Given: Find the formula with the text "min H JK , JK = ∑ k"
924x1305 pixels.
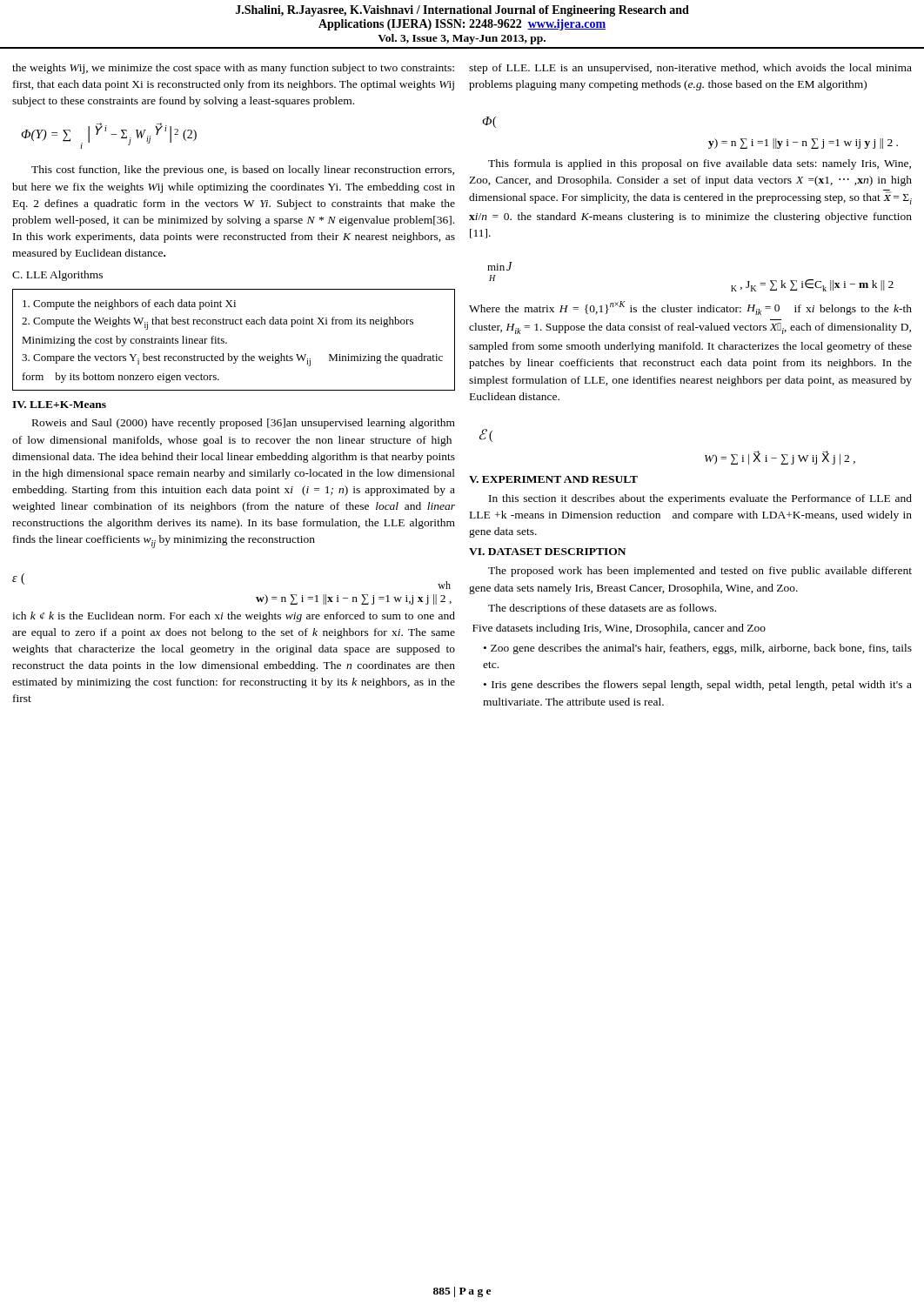Looking at the screenshot, I should click(500, 266).
